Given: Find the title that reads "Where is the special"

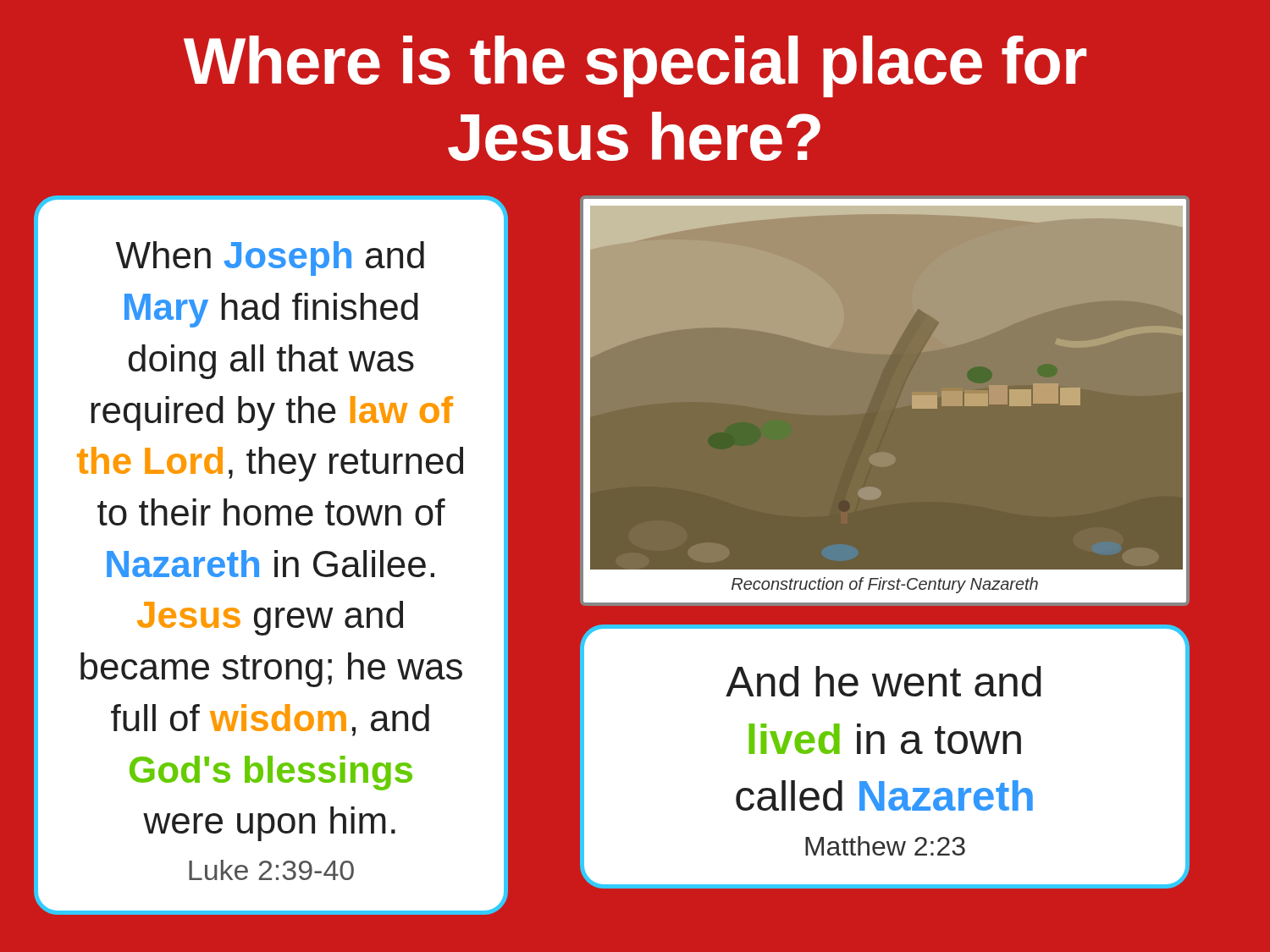Looking at the screenshot, I should (635, 99).
